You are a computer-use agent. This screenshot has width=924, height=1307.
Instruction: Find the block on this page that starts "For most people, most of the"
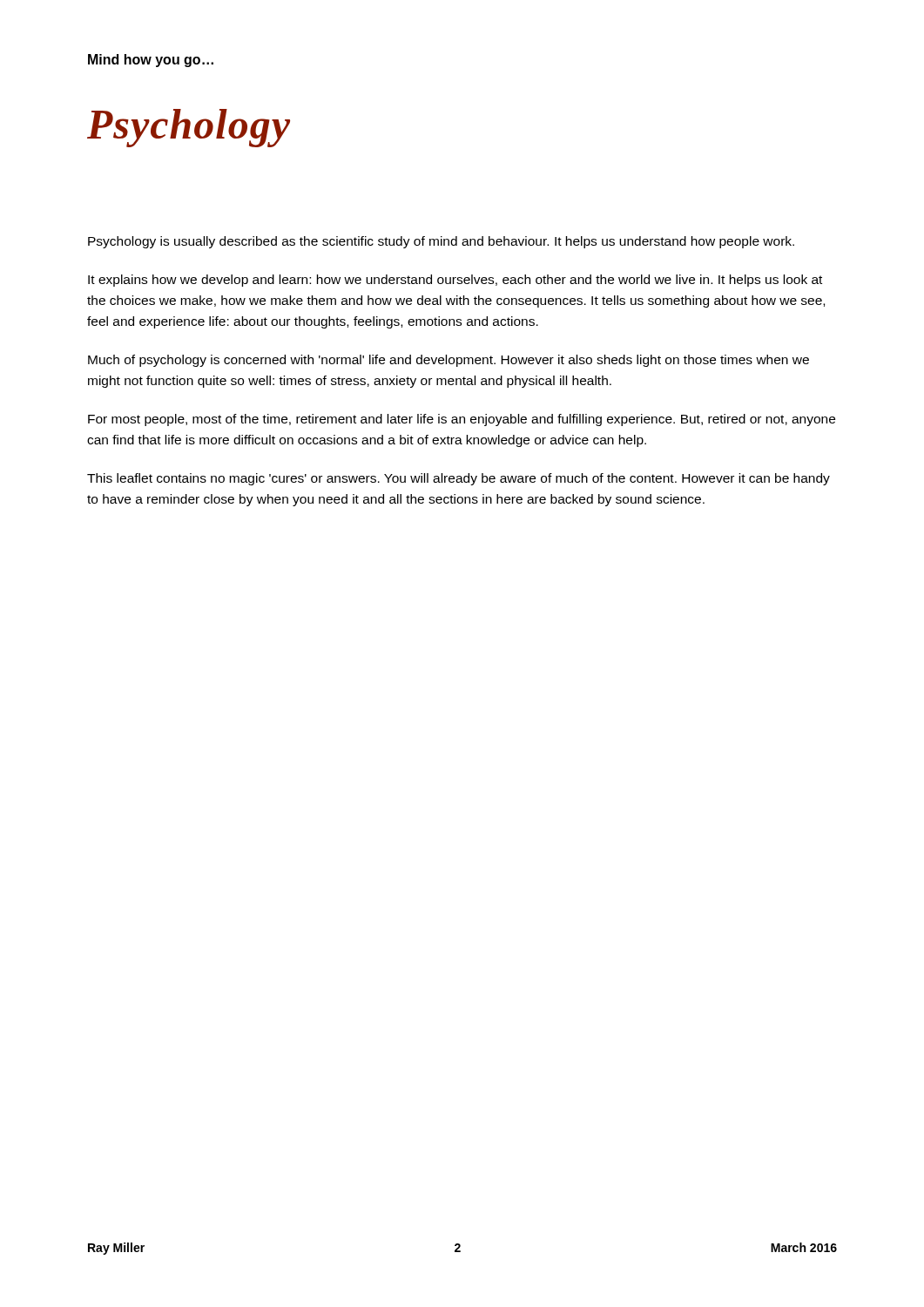coord(462,429)
